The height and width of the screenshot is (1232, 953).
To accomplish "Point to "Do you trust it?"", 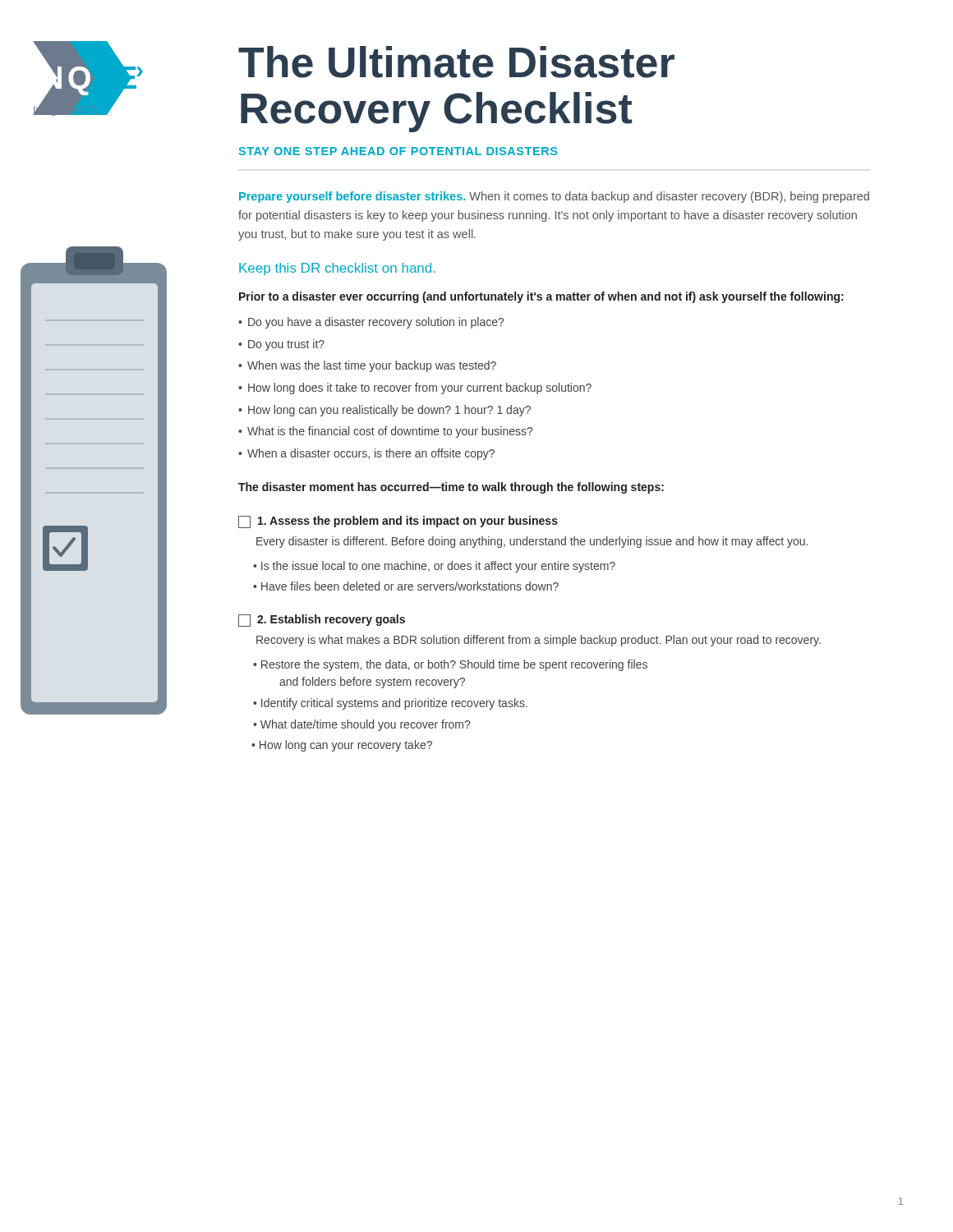I will (x=286, y=344).
